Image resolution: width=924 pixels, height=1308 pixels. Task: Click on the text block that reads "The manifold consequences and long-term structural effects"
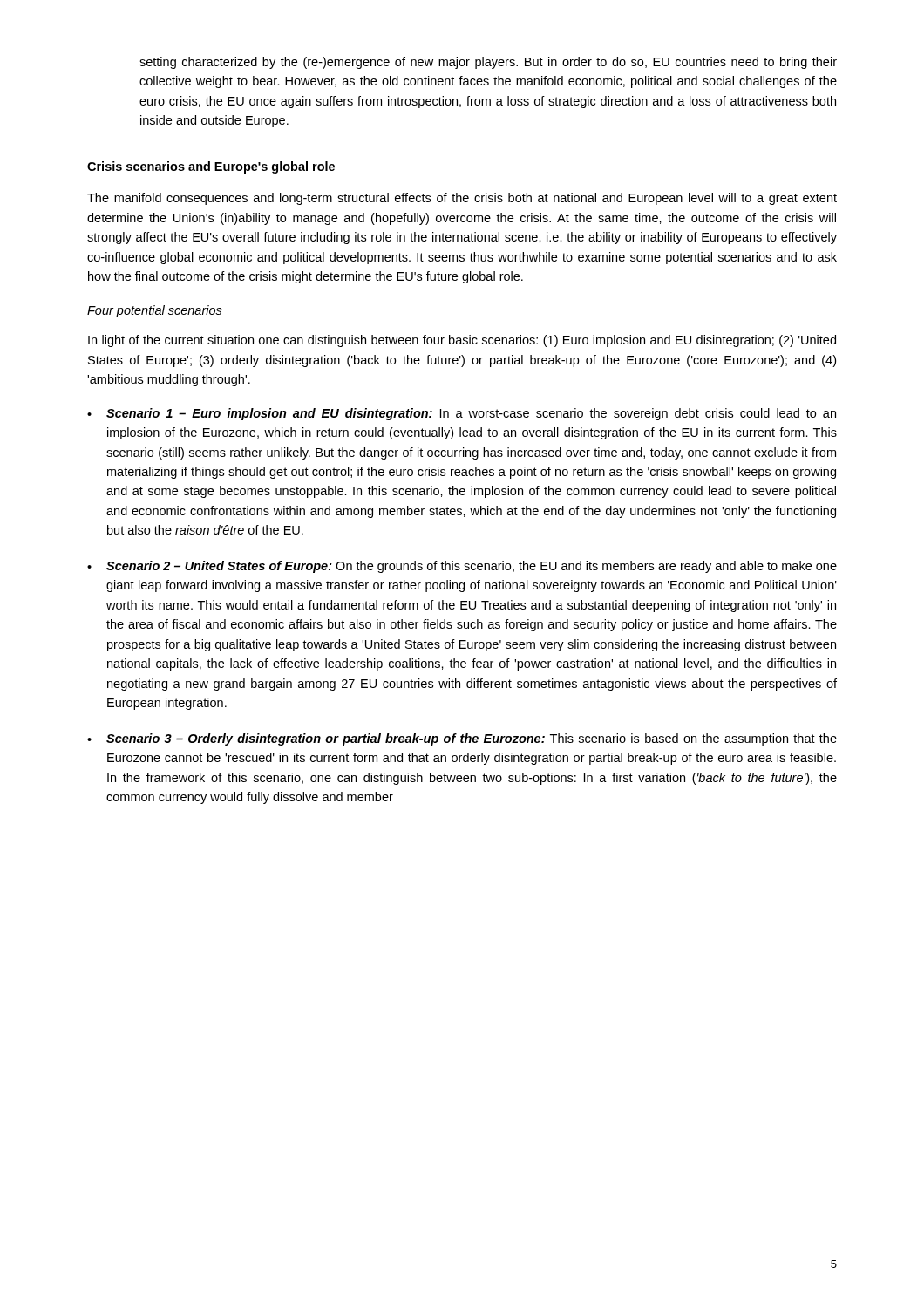[462, 237]
